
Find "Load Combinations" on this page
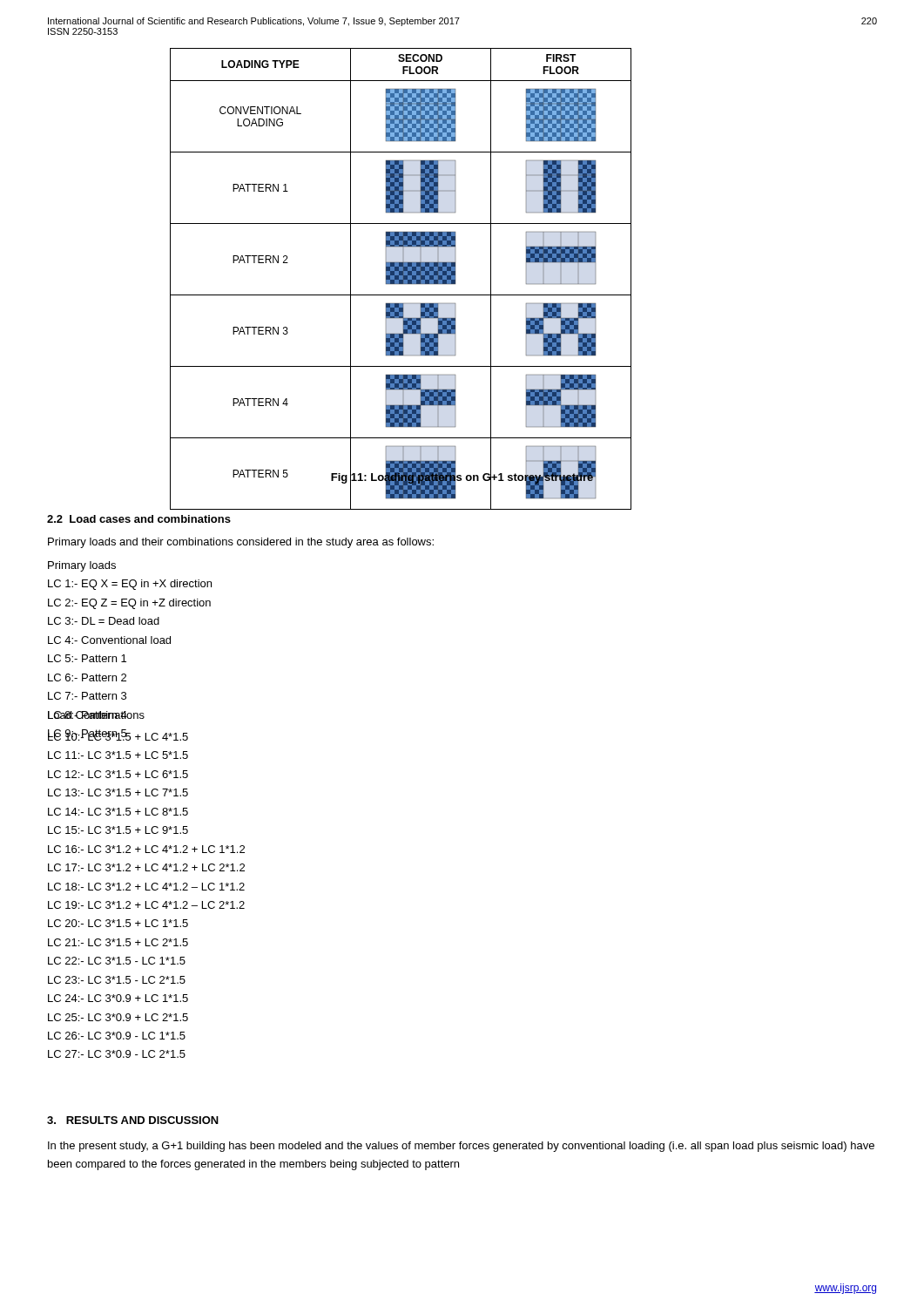pyautogui.click(x=96, y=715)
